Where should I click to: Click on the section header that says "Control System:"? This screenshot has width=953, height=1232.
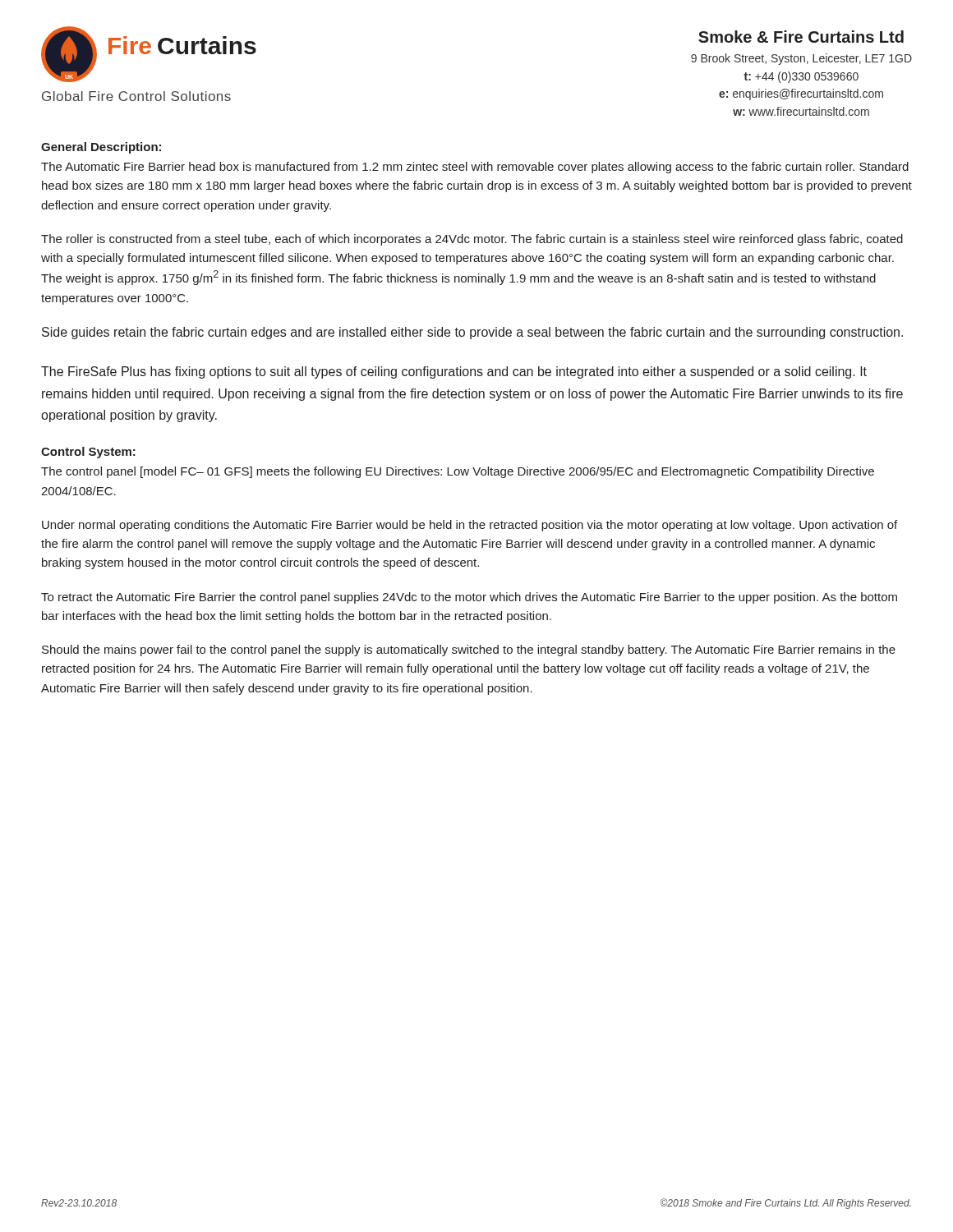click(x=89, y=452)
